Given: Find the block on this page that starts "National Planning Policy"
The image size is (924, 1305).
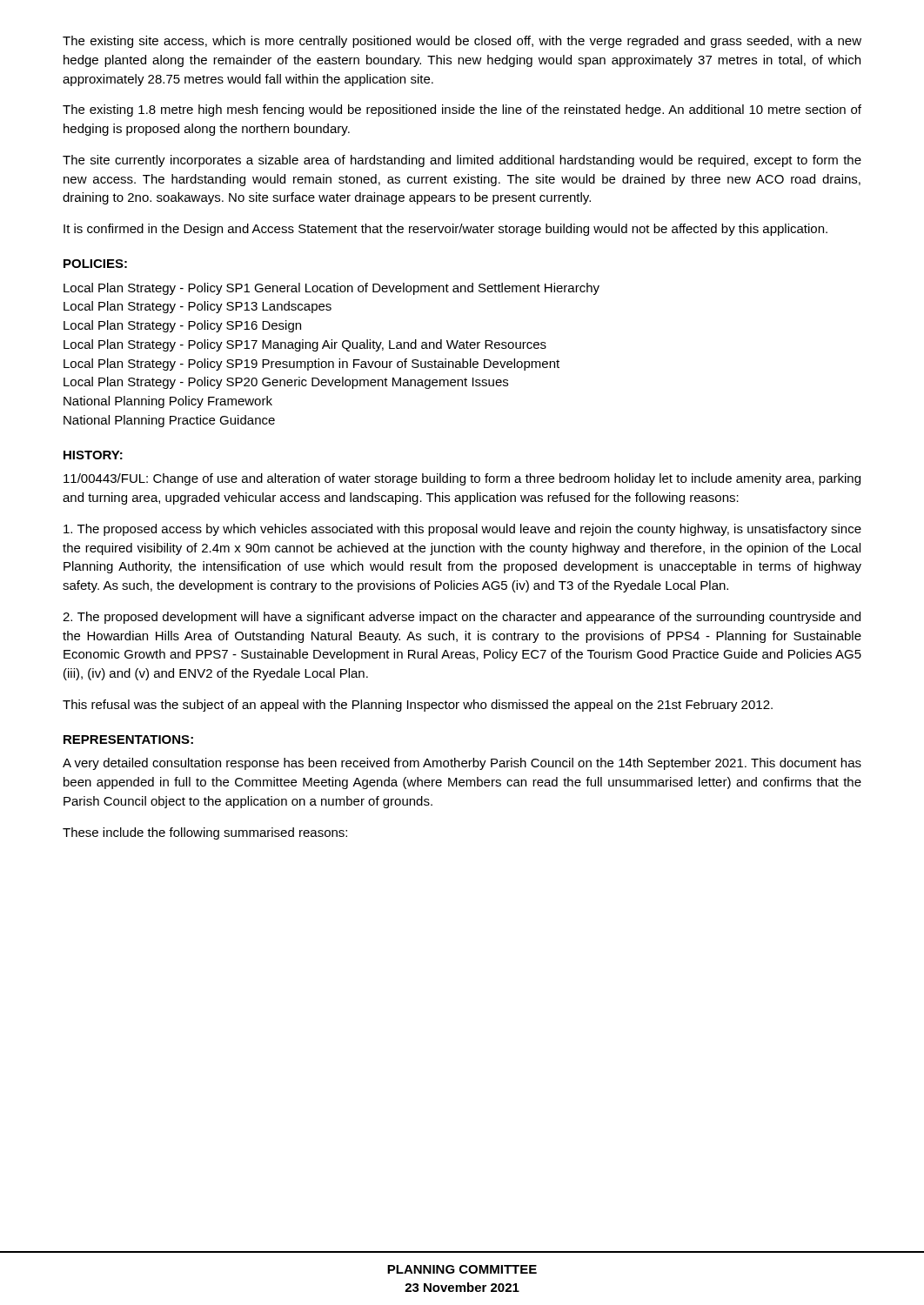Looking at the screenshot, I should coord(168,402).
